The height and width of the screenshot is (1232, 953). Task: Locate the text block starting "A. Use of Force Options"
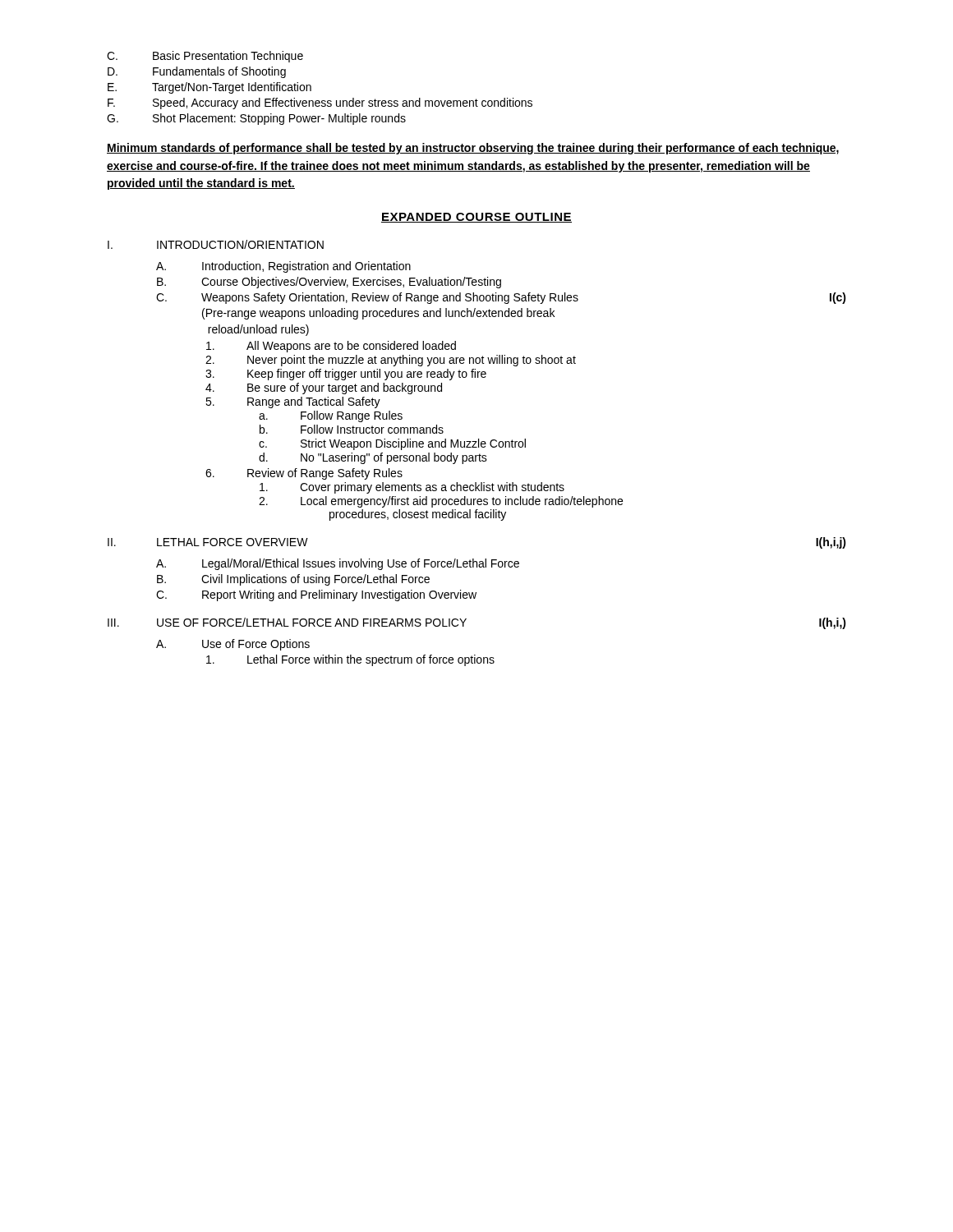233,645
